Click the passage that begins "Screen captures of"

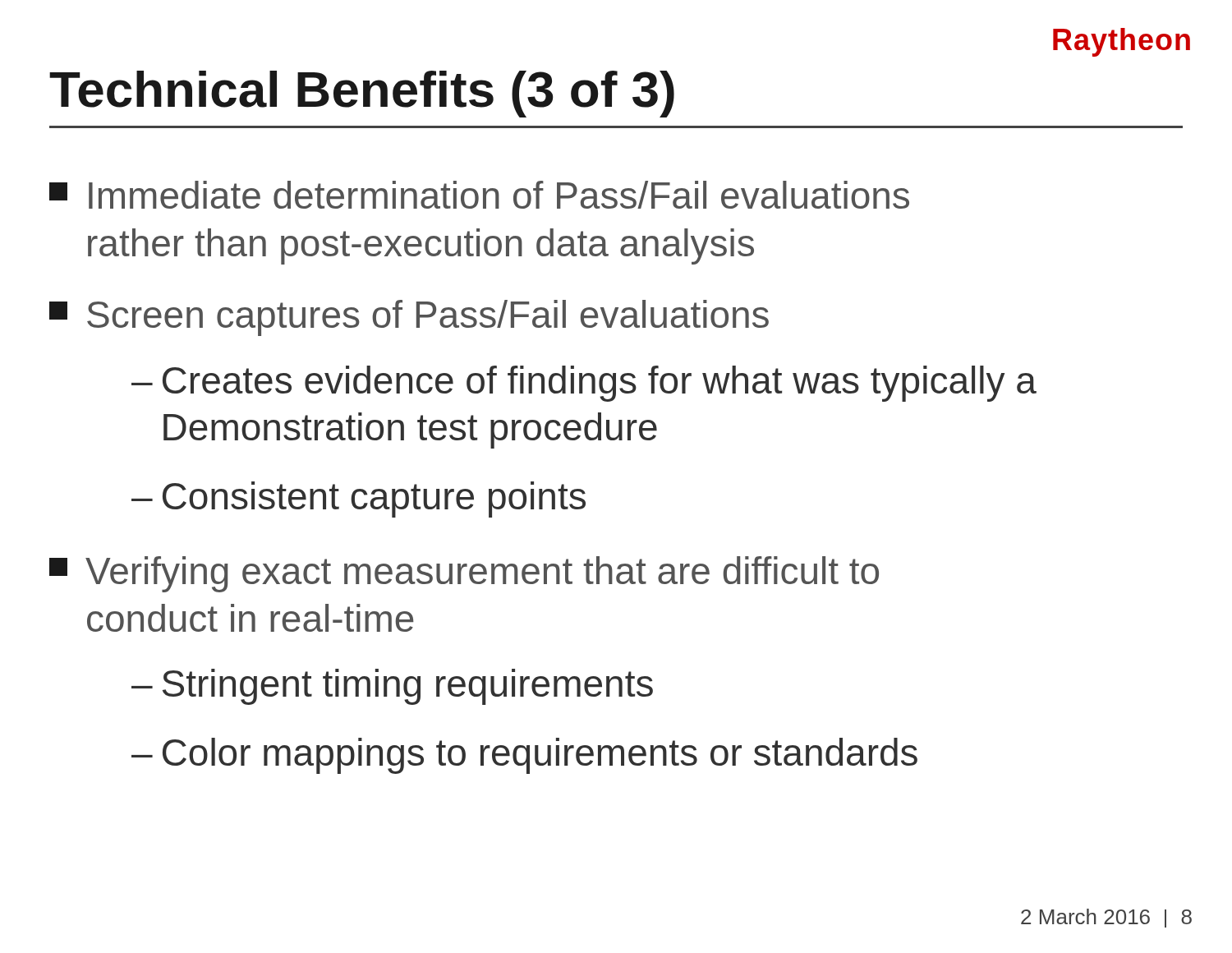[x=410, y=315]
